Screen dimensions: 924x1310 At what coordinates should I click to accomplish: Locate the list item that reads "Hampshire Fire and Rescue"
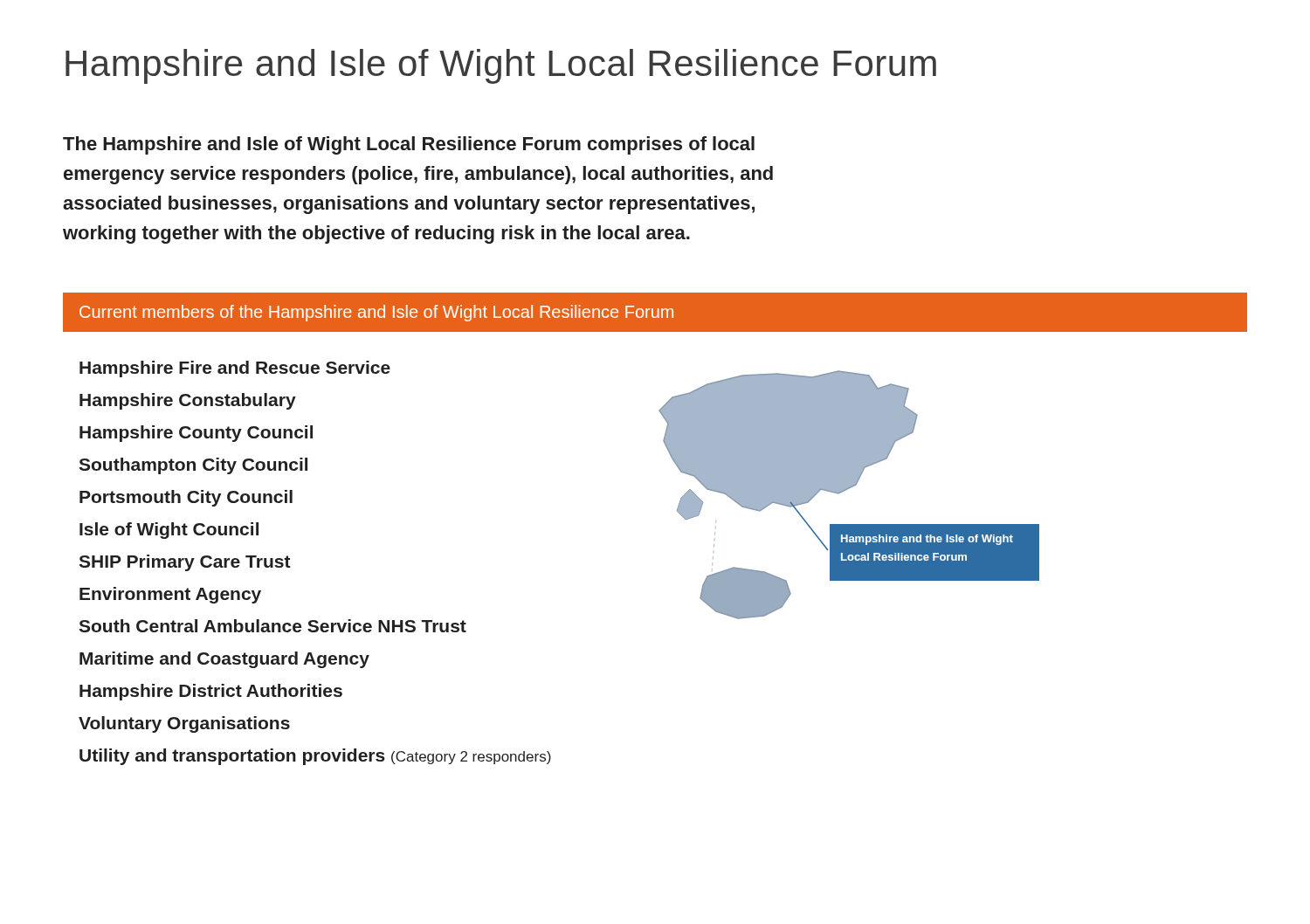point(235,366)
